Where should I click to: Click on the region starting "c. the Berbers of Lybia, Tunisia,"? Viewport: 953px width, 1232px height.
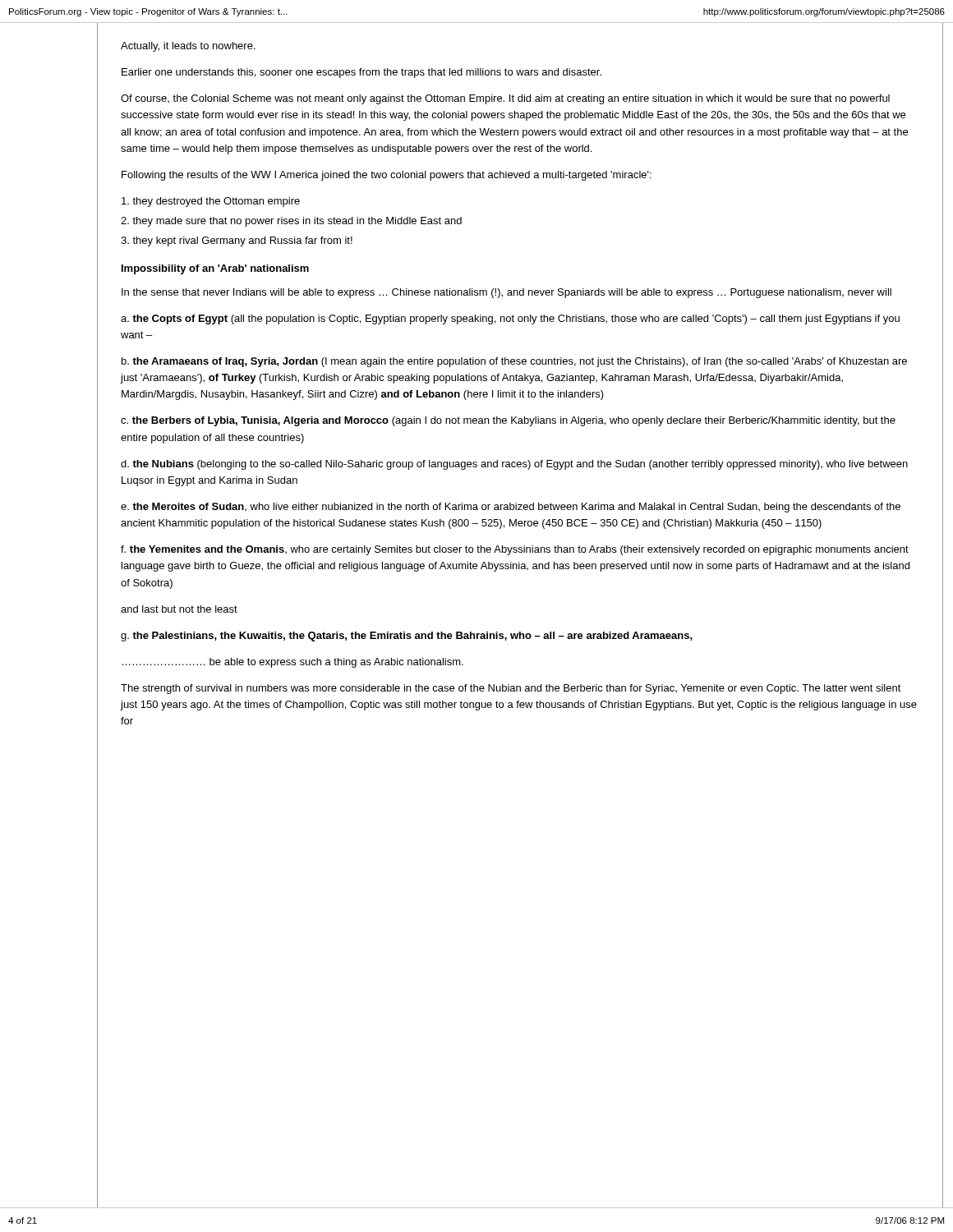point(508,429)
